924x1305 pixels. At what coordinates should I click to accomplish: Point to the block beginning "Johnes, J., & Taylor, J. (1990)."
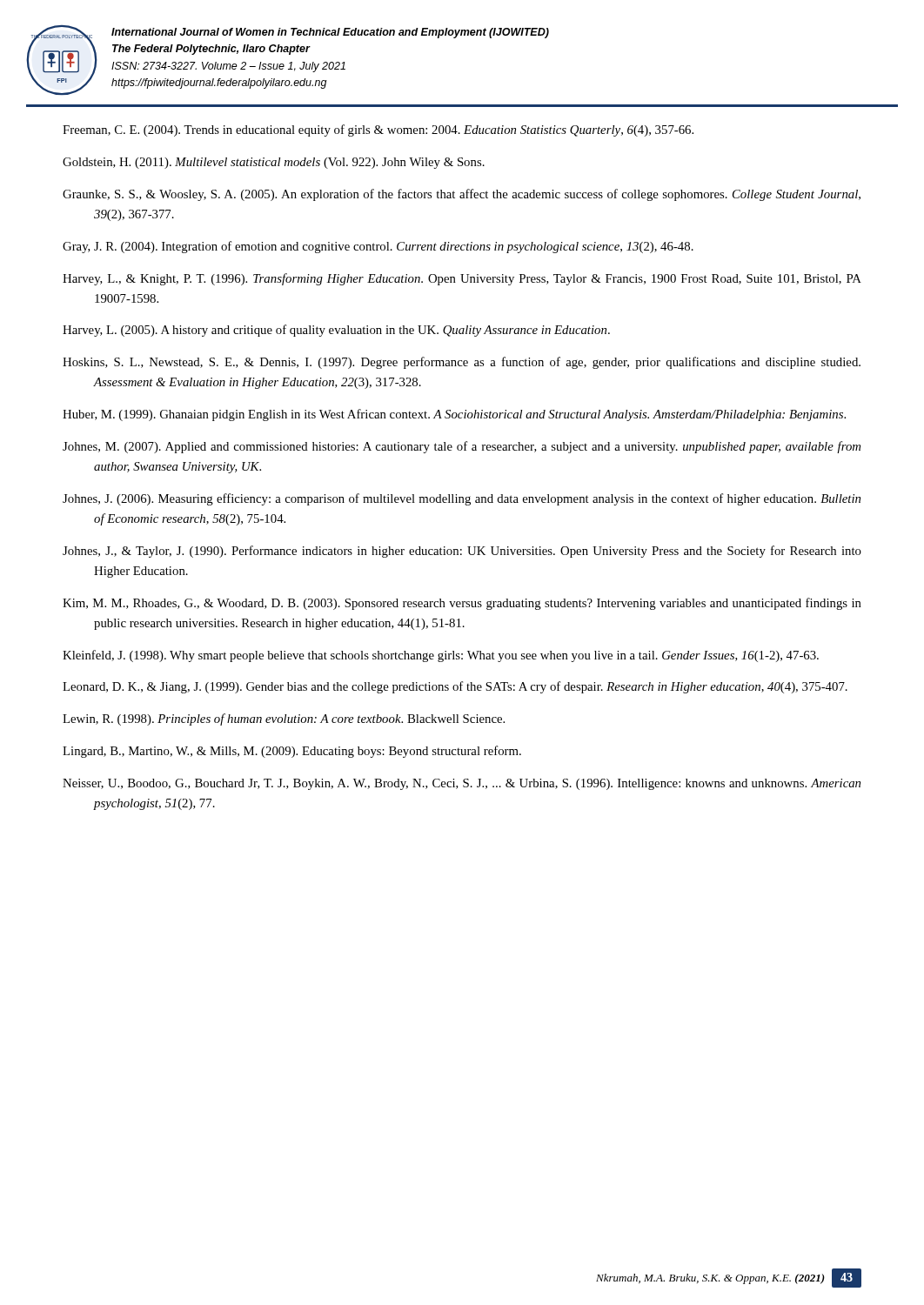[x=462, y=561]
